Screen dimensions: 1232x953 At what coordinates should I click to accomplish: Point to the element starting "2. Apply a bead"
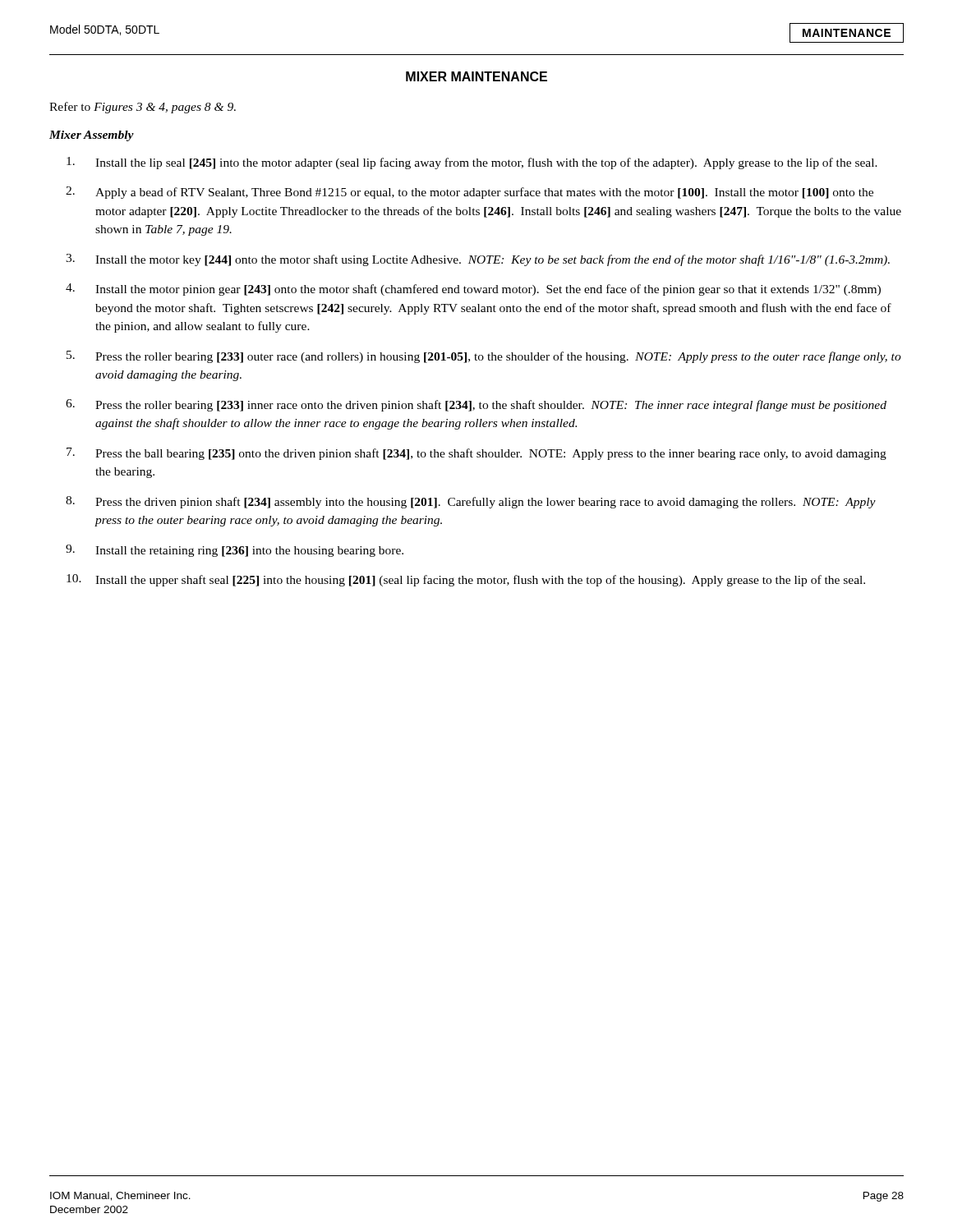tap(485, 211)
